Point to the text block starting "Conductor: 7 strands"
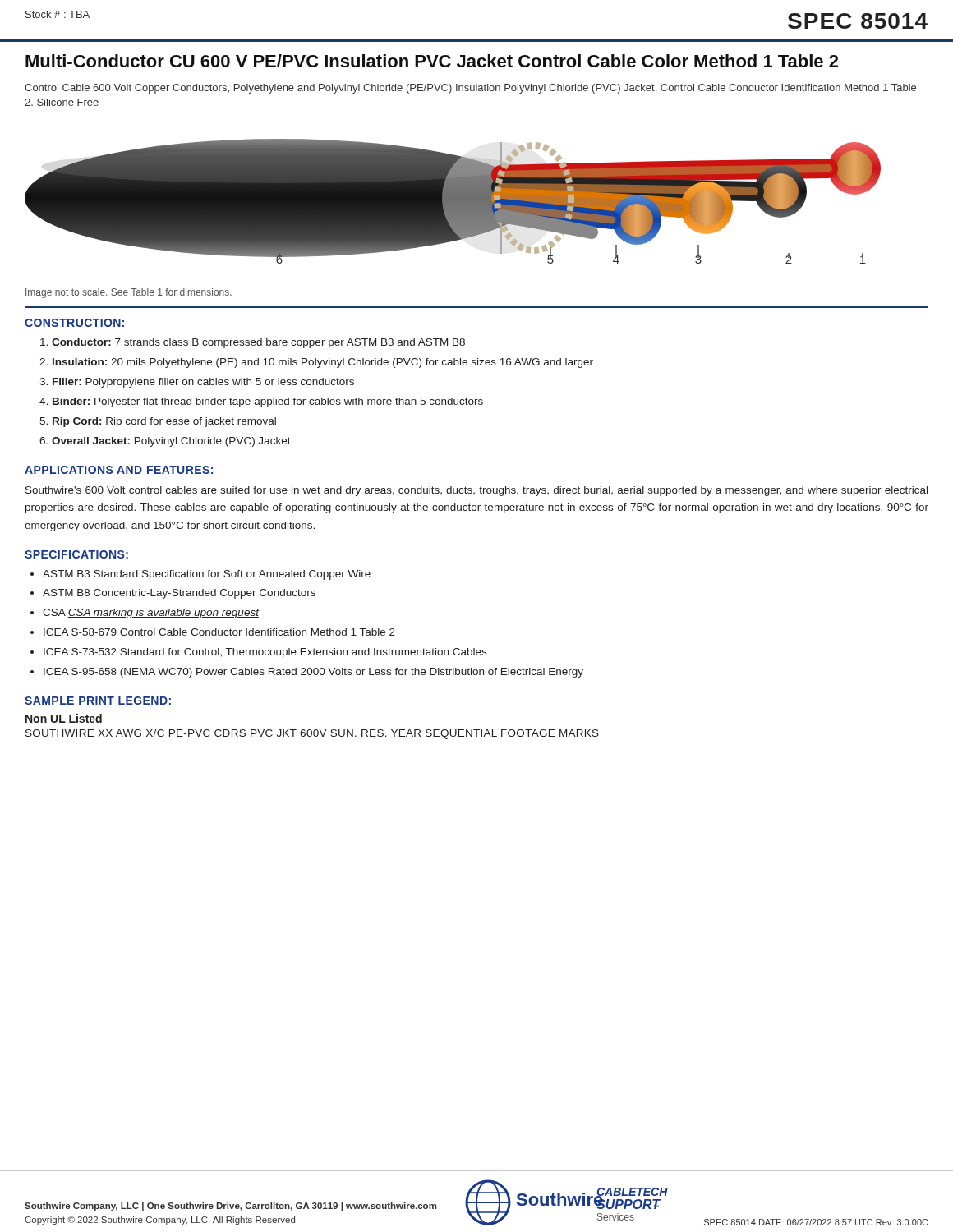 pos(252,342)
